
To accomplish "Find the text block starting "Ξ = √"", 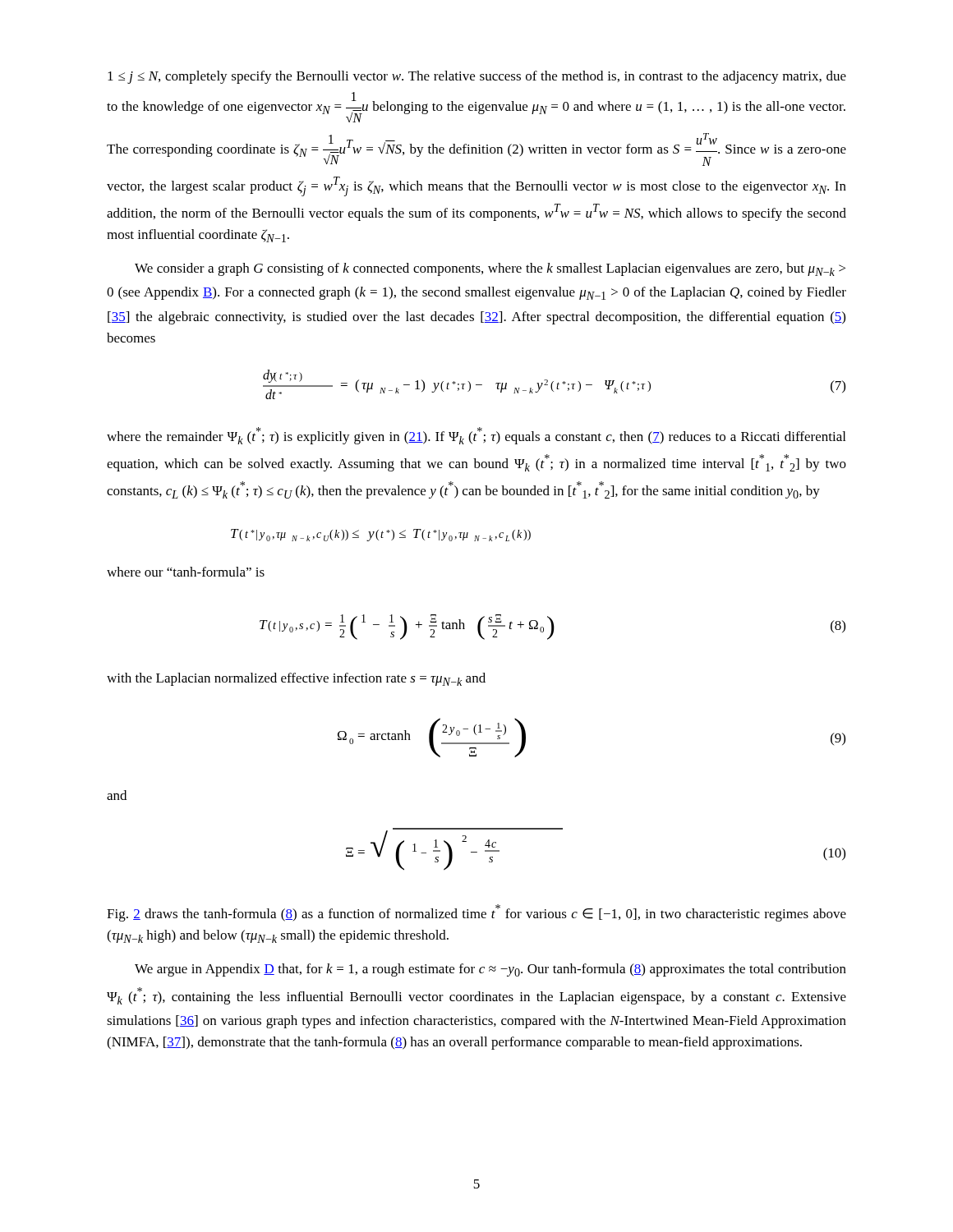I will point(476,854).
